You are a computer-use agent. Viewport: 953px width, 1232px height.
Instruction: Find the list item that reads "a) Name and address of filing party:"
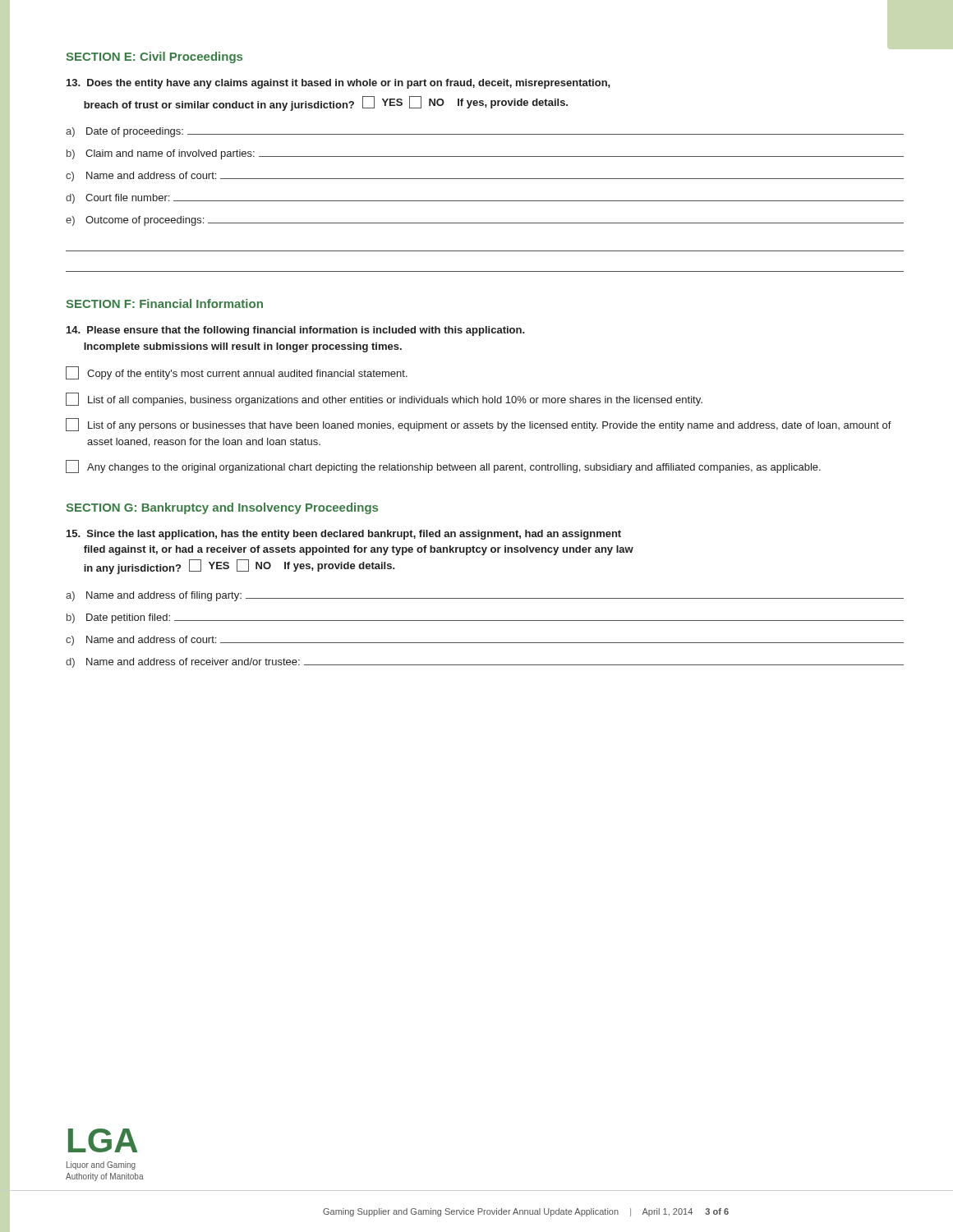(485, 593)
